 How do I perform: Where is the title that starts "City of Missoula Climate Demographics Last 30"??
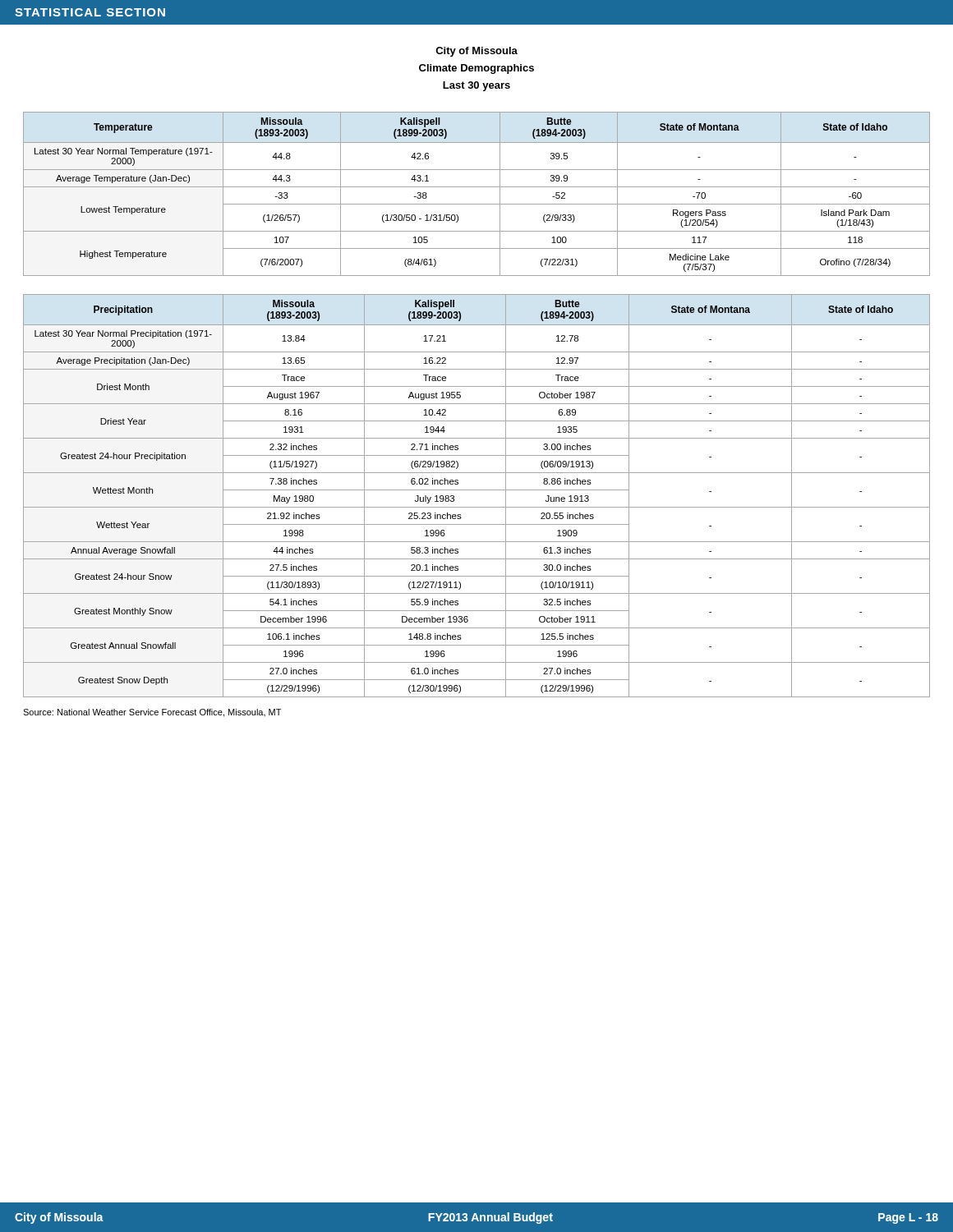(x=476, y=68)
